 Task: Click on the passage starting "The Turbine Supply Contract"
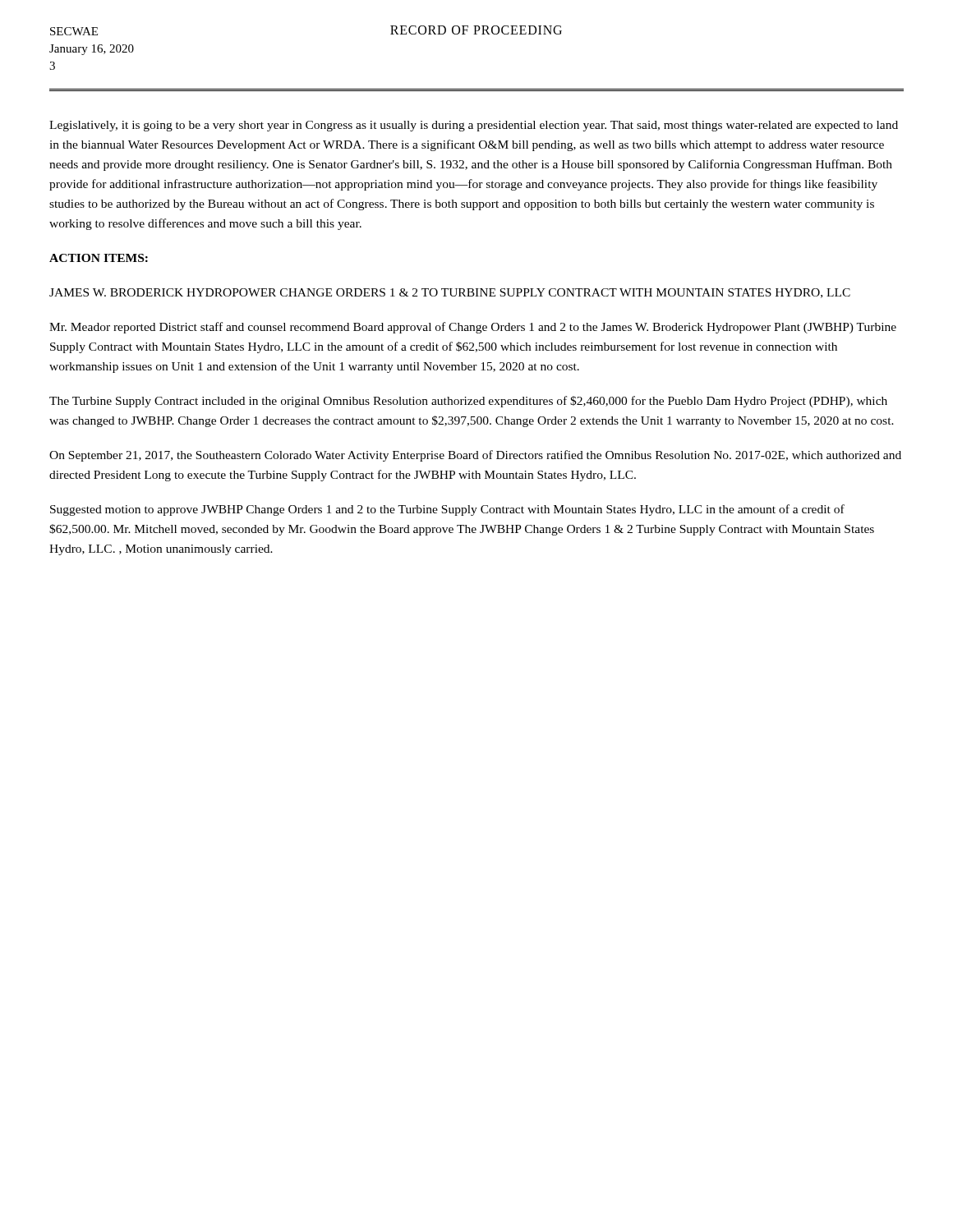pos(476,411)
